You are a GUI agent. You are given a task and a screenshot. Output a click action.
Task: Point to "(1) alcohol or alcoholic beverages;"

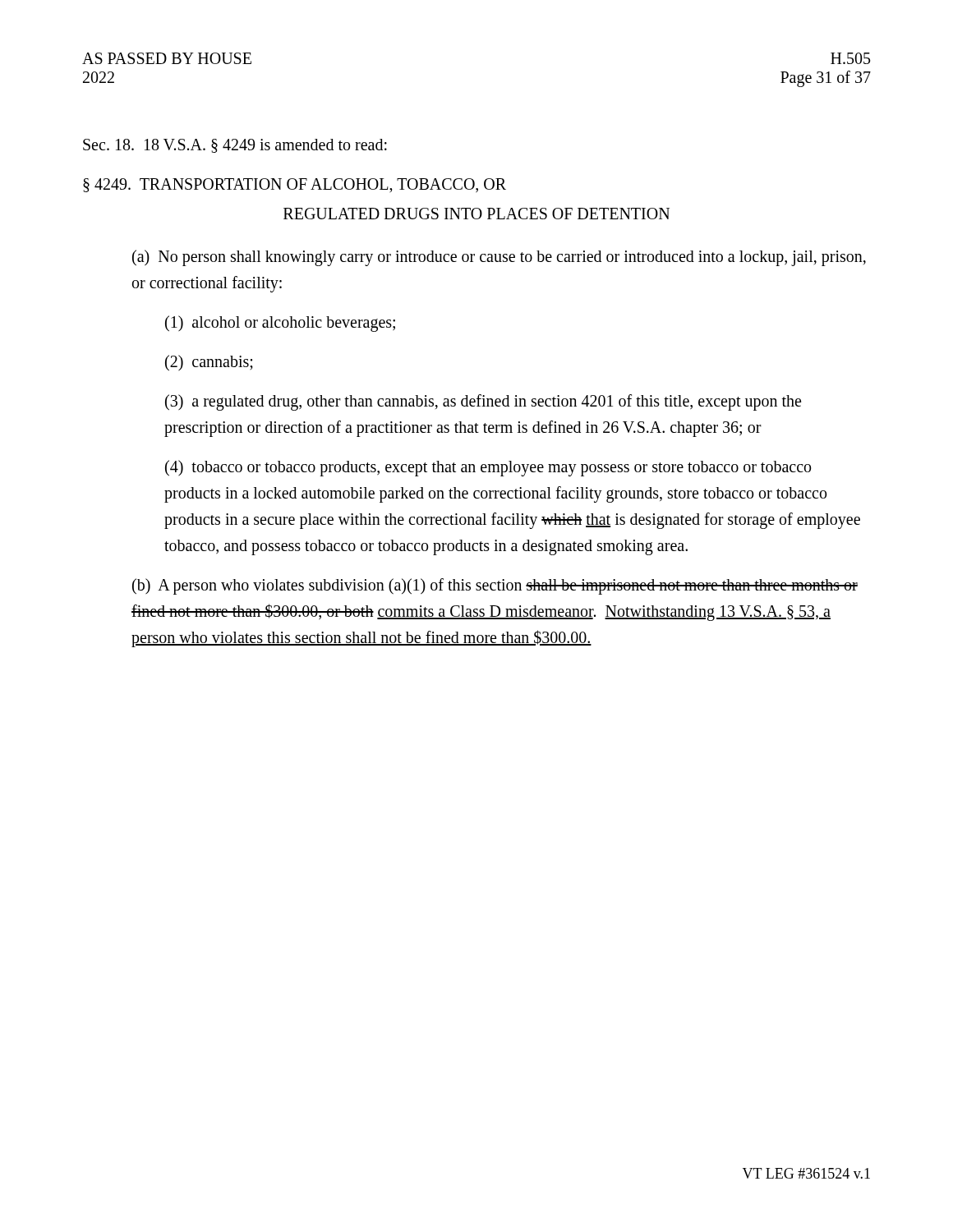tap(280, 322)
